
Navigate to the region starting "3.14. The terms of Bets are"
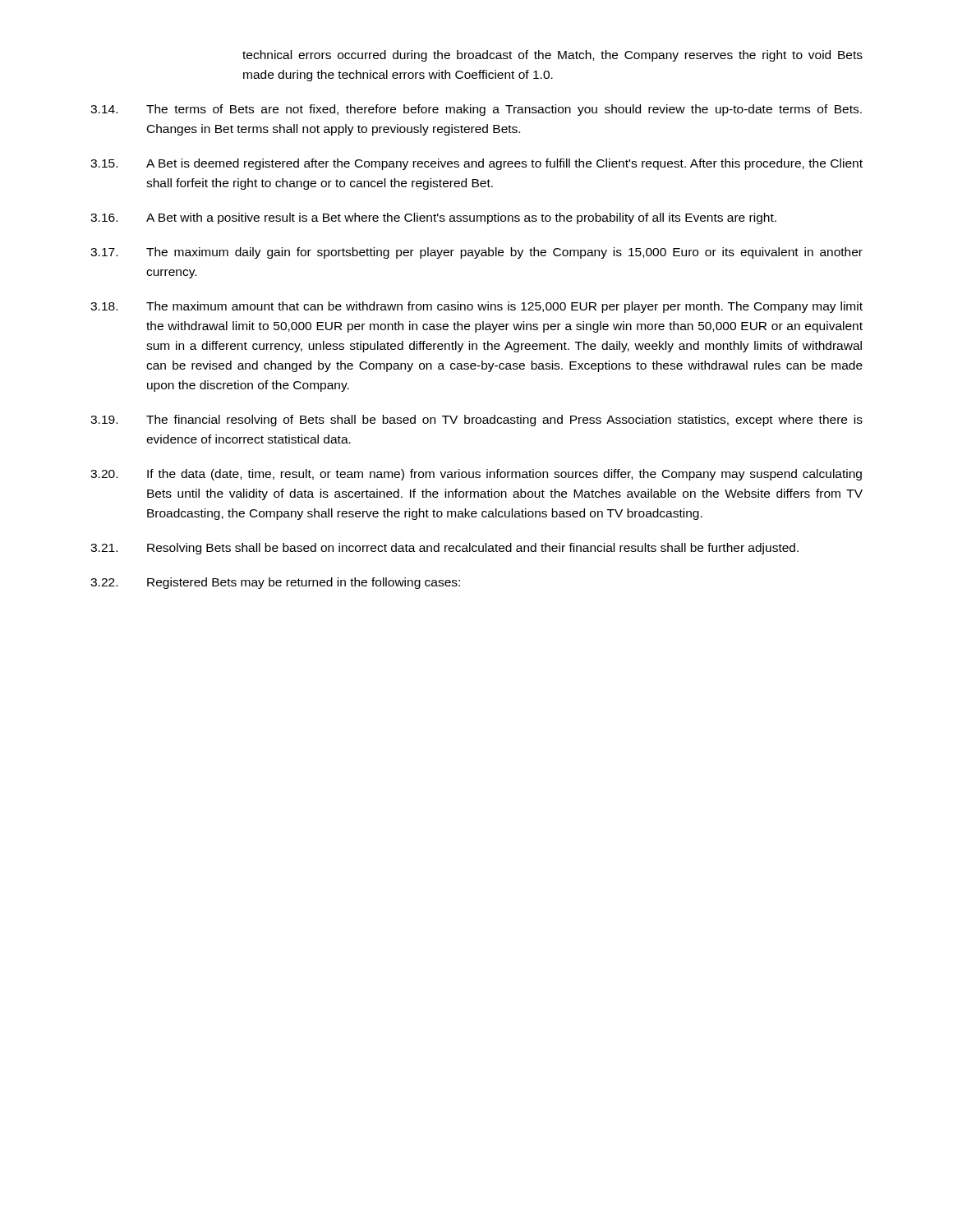(x=476, y=119)
